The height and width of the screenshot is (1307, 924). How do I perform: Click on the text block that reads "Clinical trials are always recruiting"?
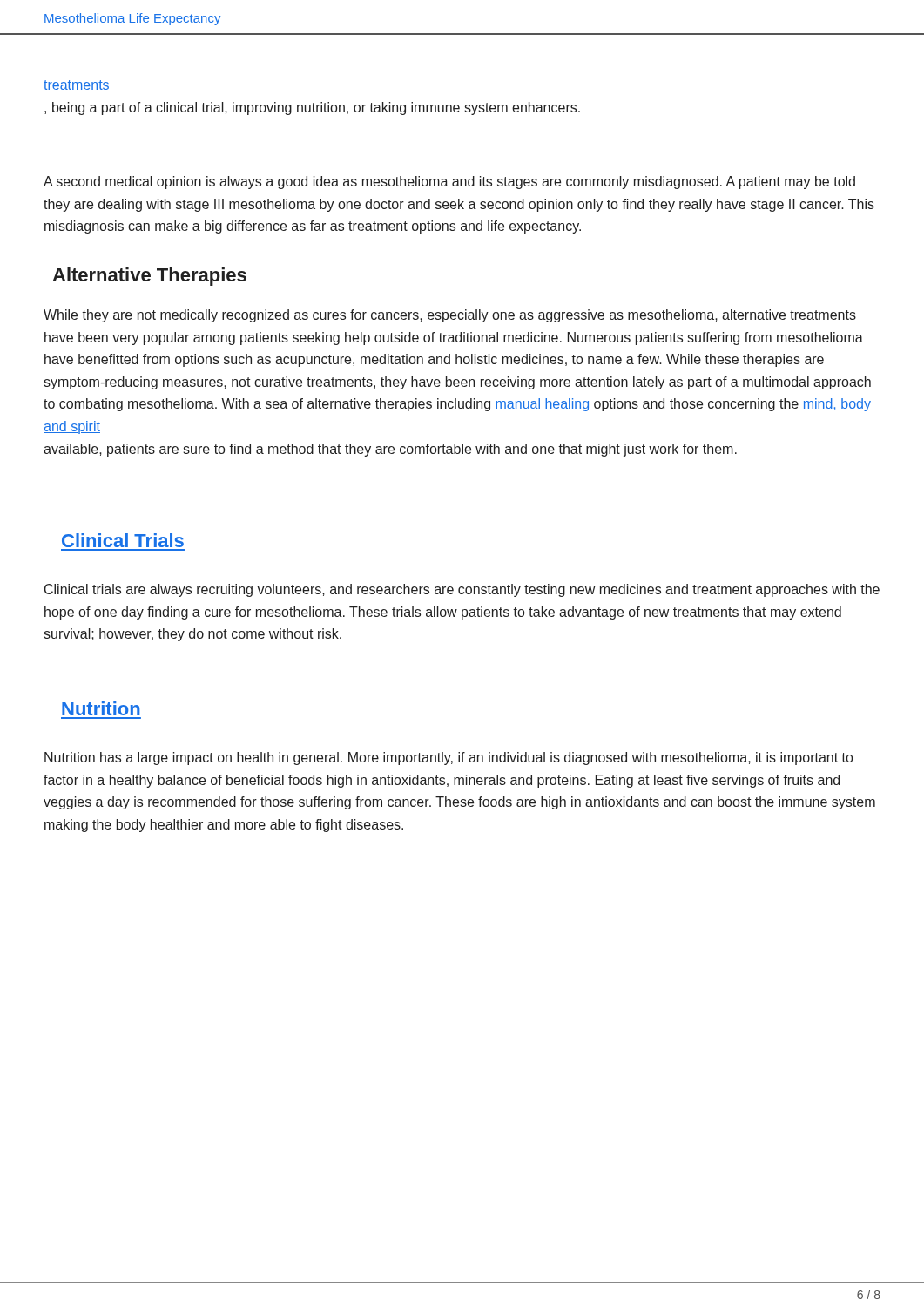pyautogui.click(x=462, y=612)
